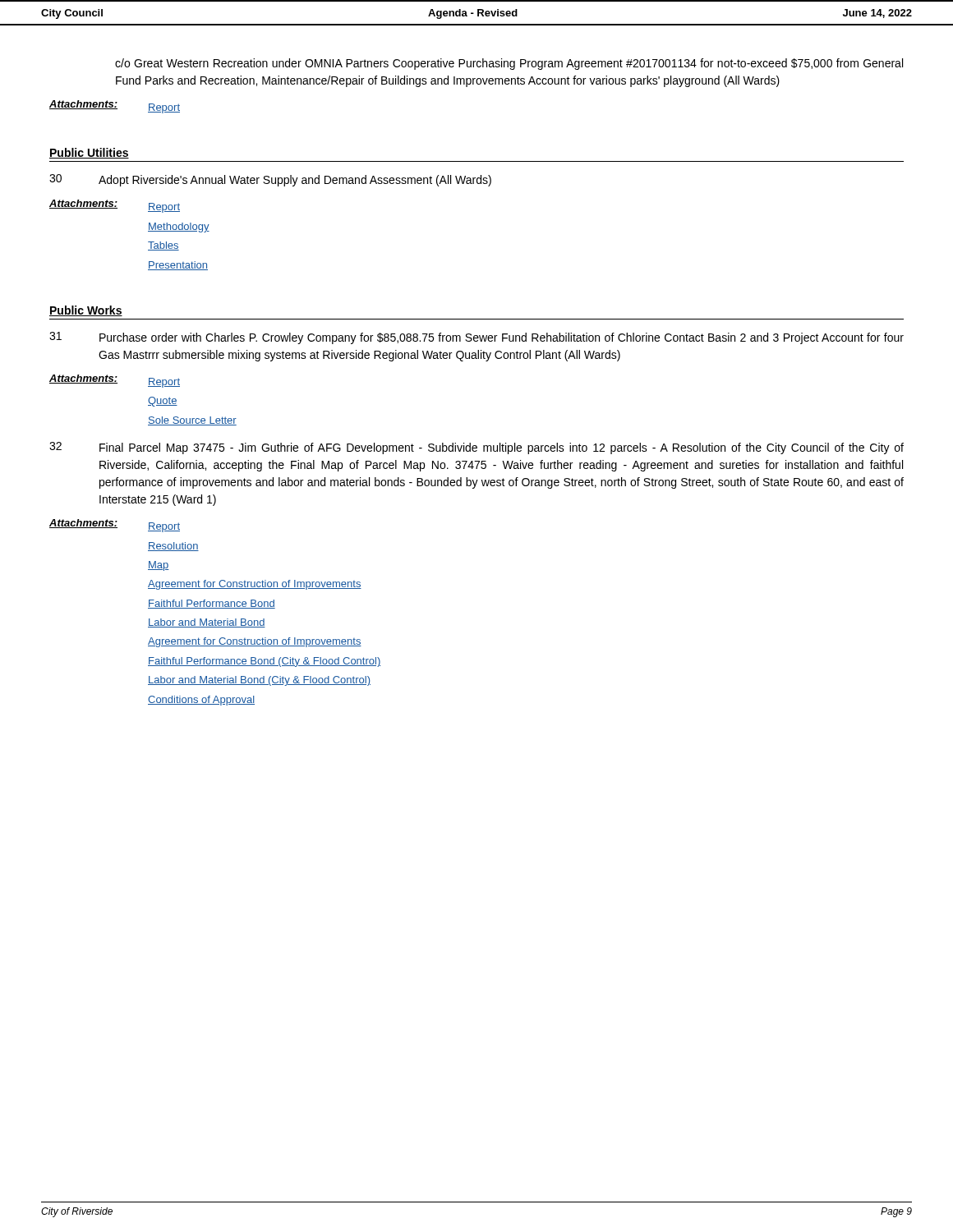Where does it say "Attachments: Report Quote Sole Source Letter"?
This screenshot has width=953, height=1232.
[x=143, y=401]
